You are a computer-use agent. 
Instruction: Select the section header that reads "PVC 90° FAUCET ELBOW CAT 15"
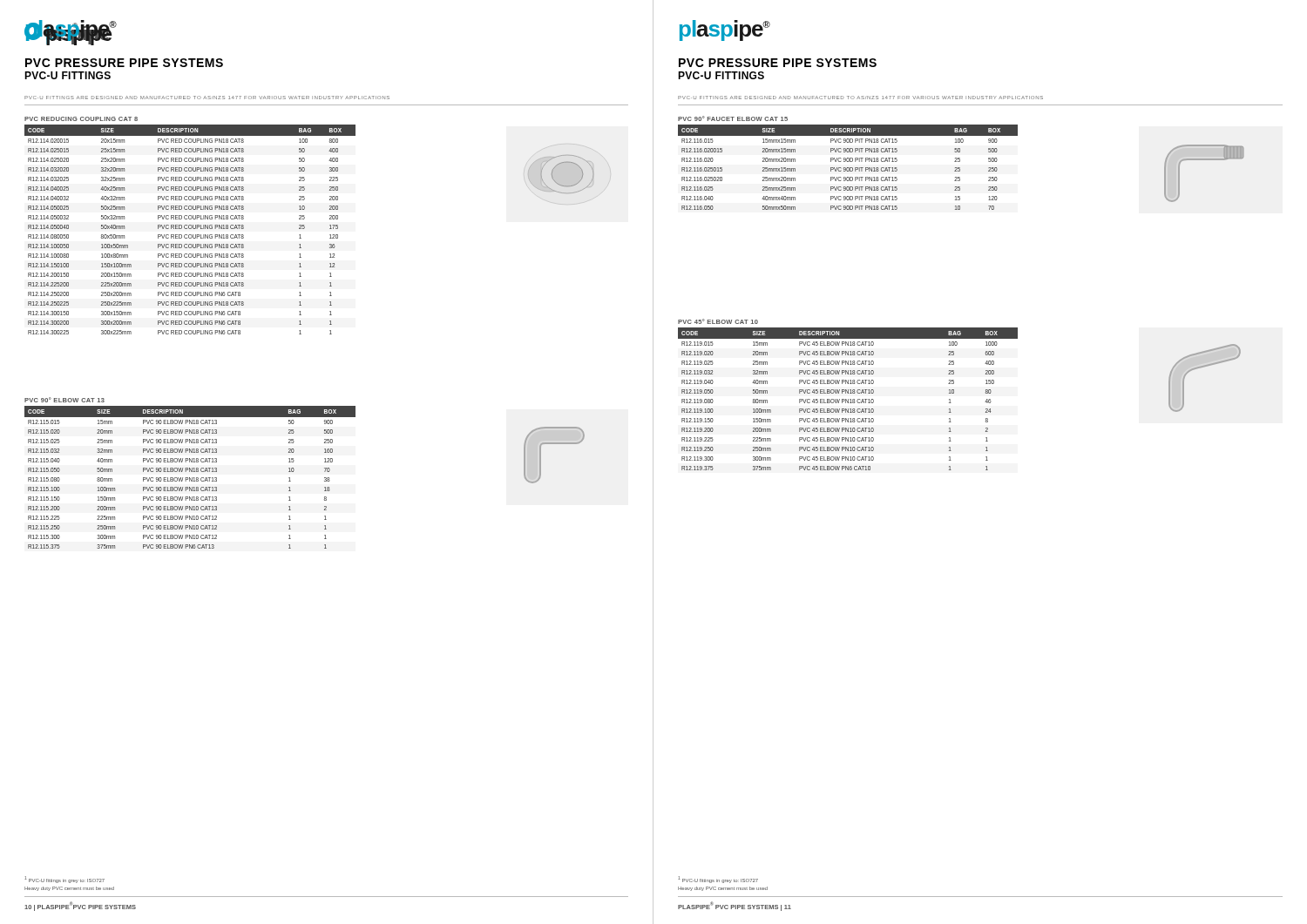click(x=733, y=119)
